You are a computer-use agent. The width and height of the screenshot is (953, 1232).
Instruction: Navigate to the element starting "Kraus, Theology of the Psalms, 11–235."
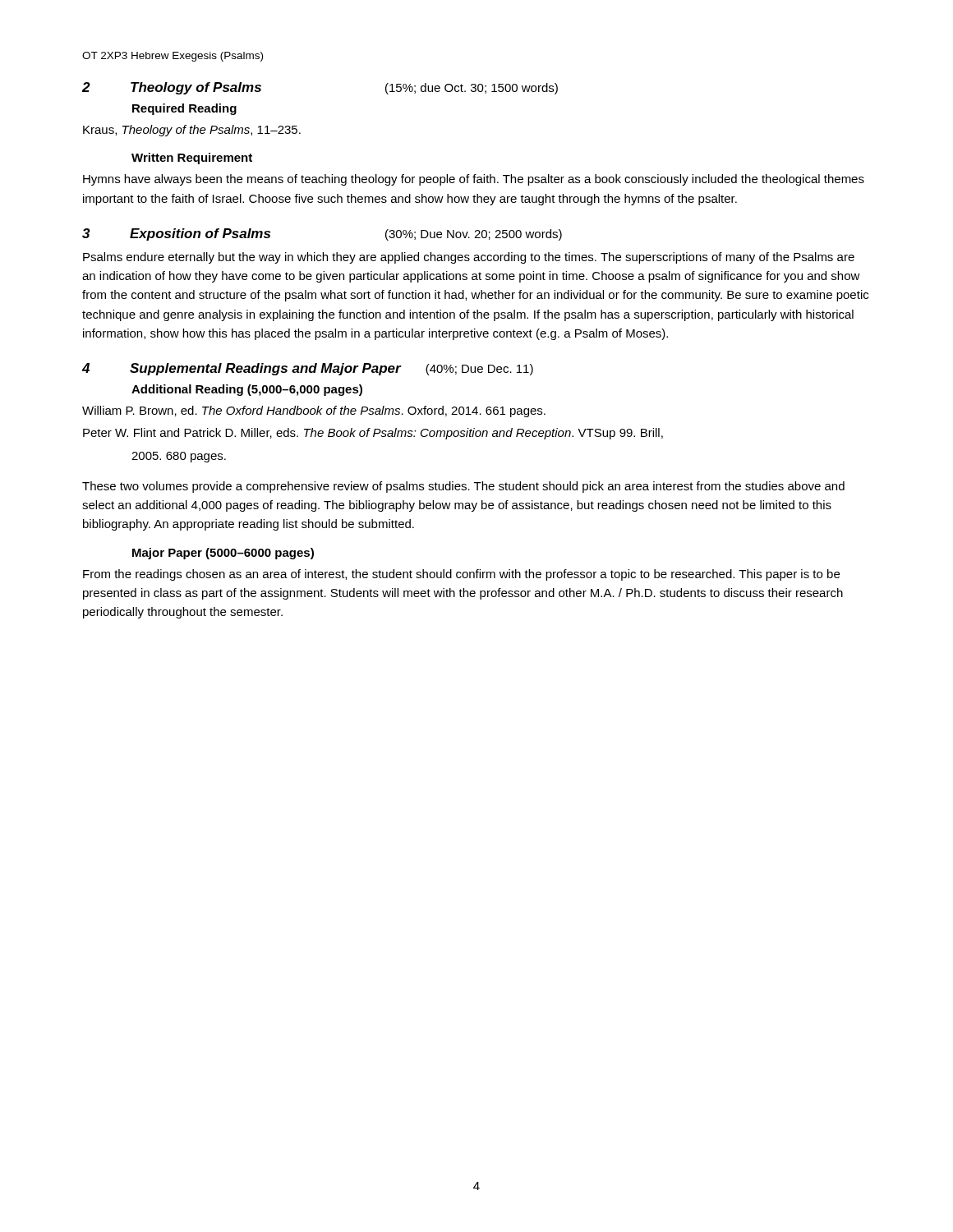[x=192, y=129]
